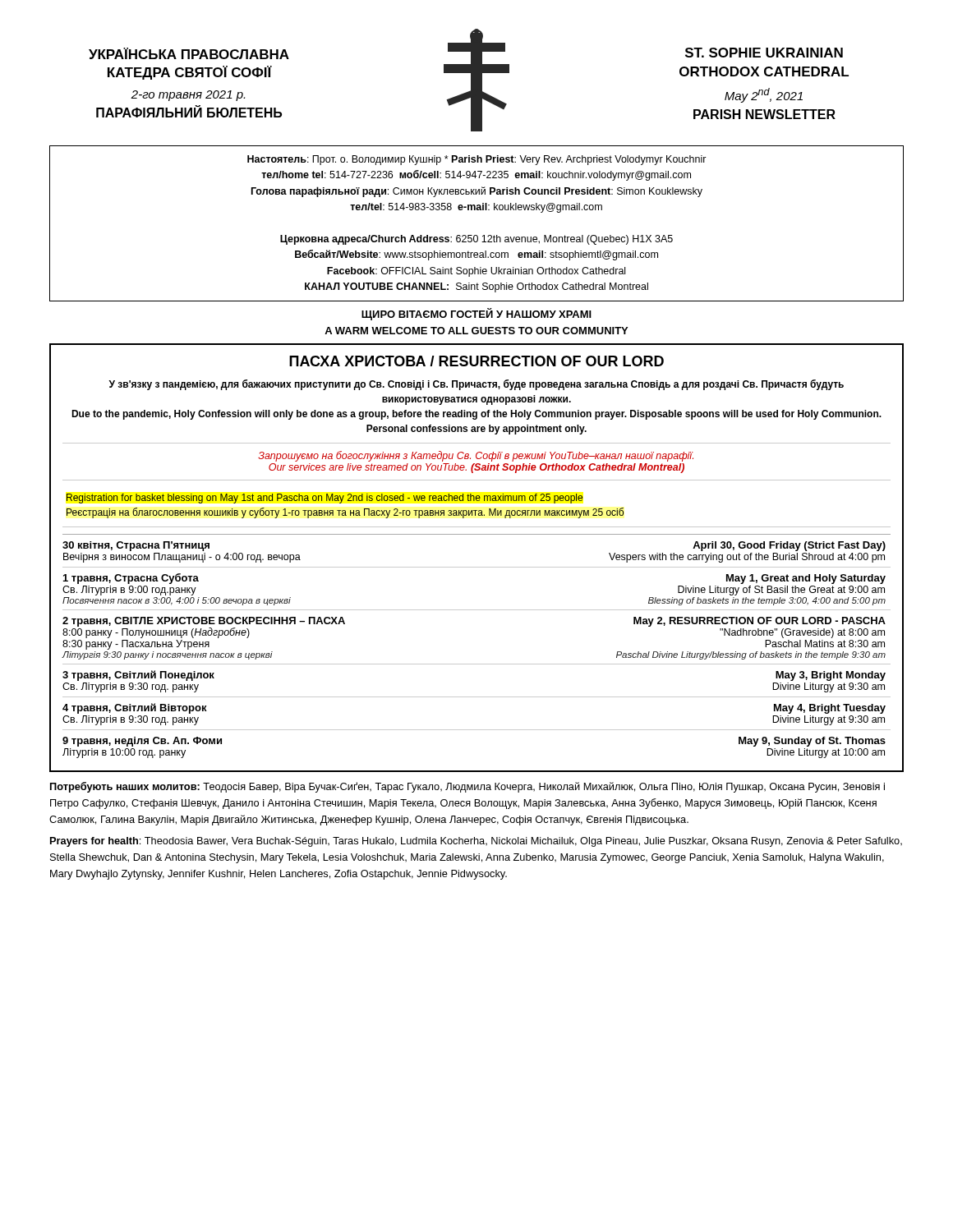953x1232 pixels.
Task: Select the block starting "Prayers for health: Theodosia Bawer,"
Action: 476,857
